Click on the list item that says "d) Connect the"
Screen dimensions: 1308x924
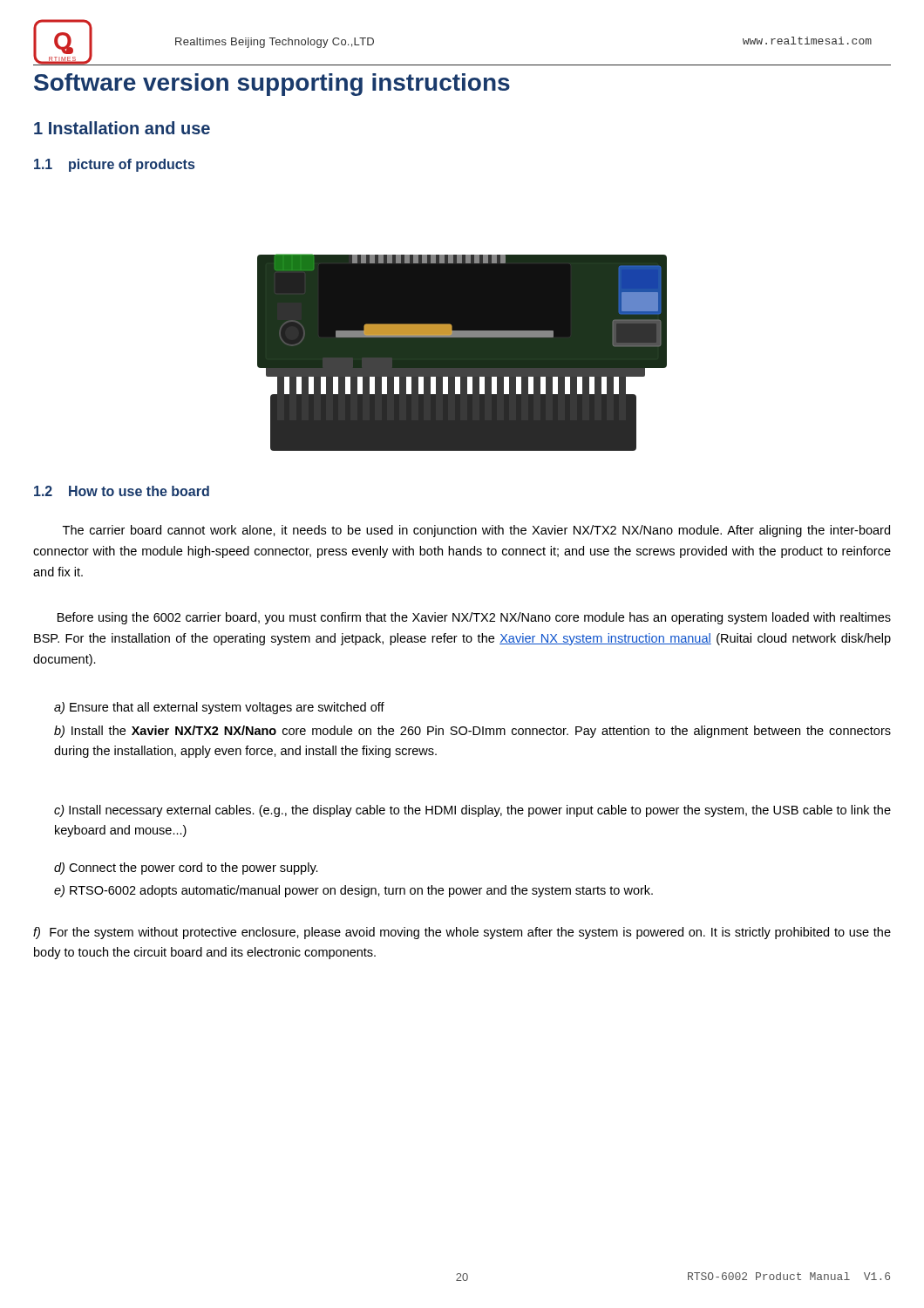(186, 868)
